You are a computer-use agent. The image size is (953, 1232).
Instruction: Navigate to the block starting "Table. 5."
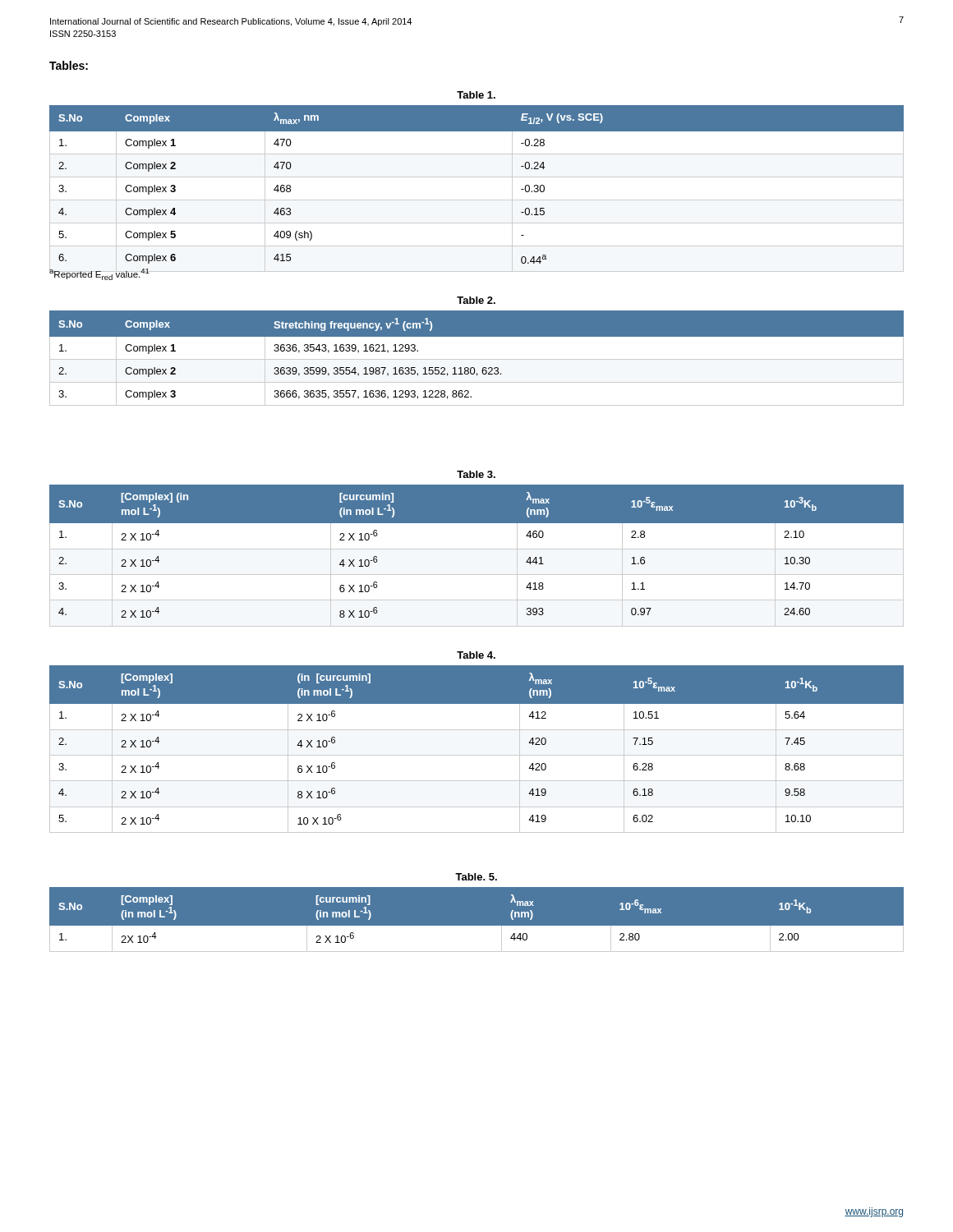476,877
